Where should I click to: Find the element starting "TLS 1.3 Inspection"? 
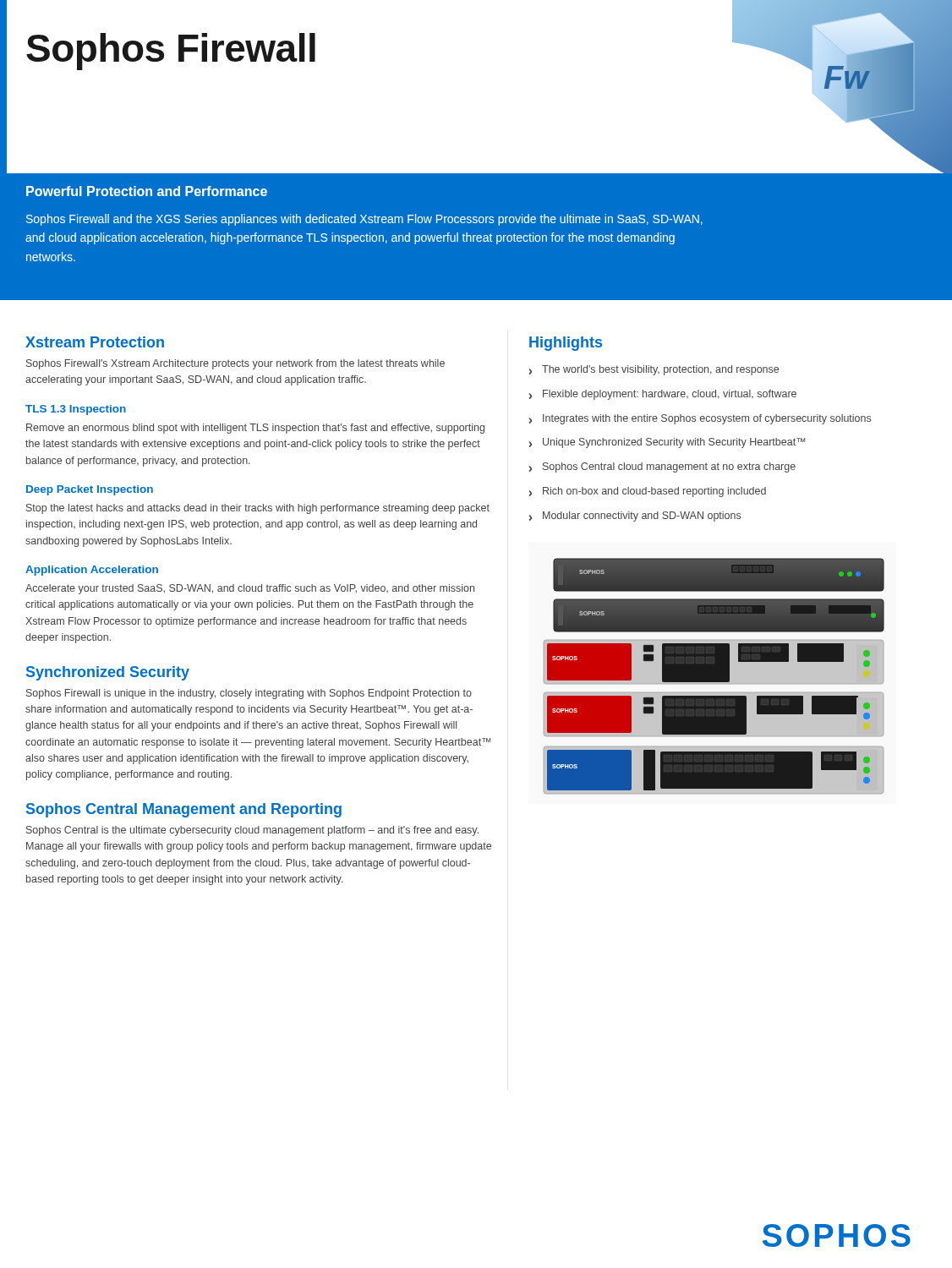[x=76, y=409]
